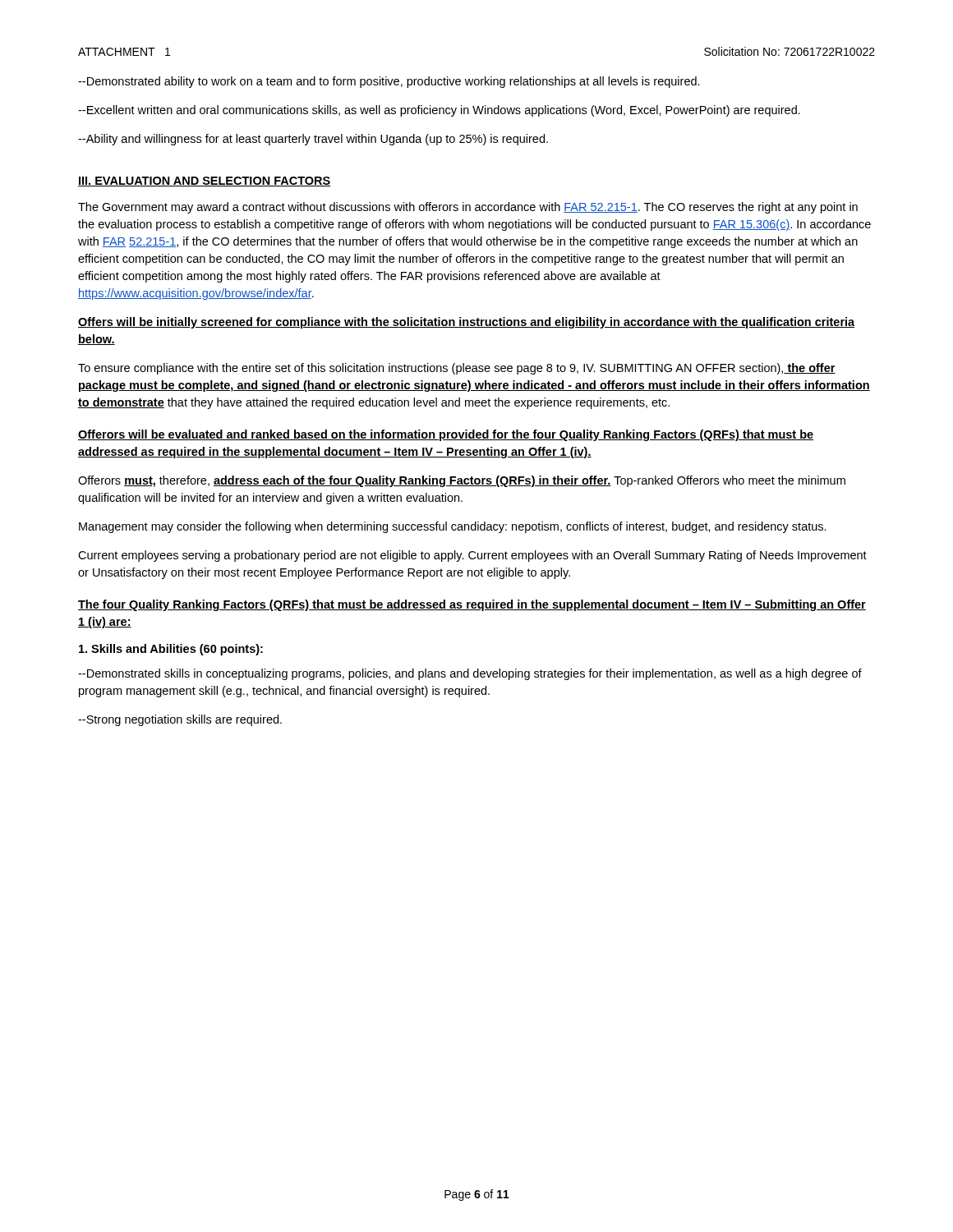Screen dimensions: 1232x953
Task: Click on the block starting "Current employees serving a probationary"
Action: [x=472, y=564]
